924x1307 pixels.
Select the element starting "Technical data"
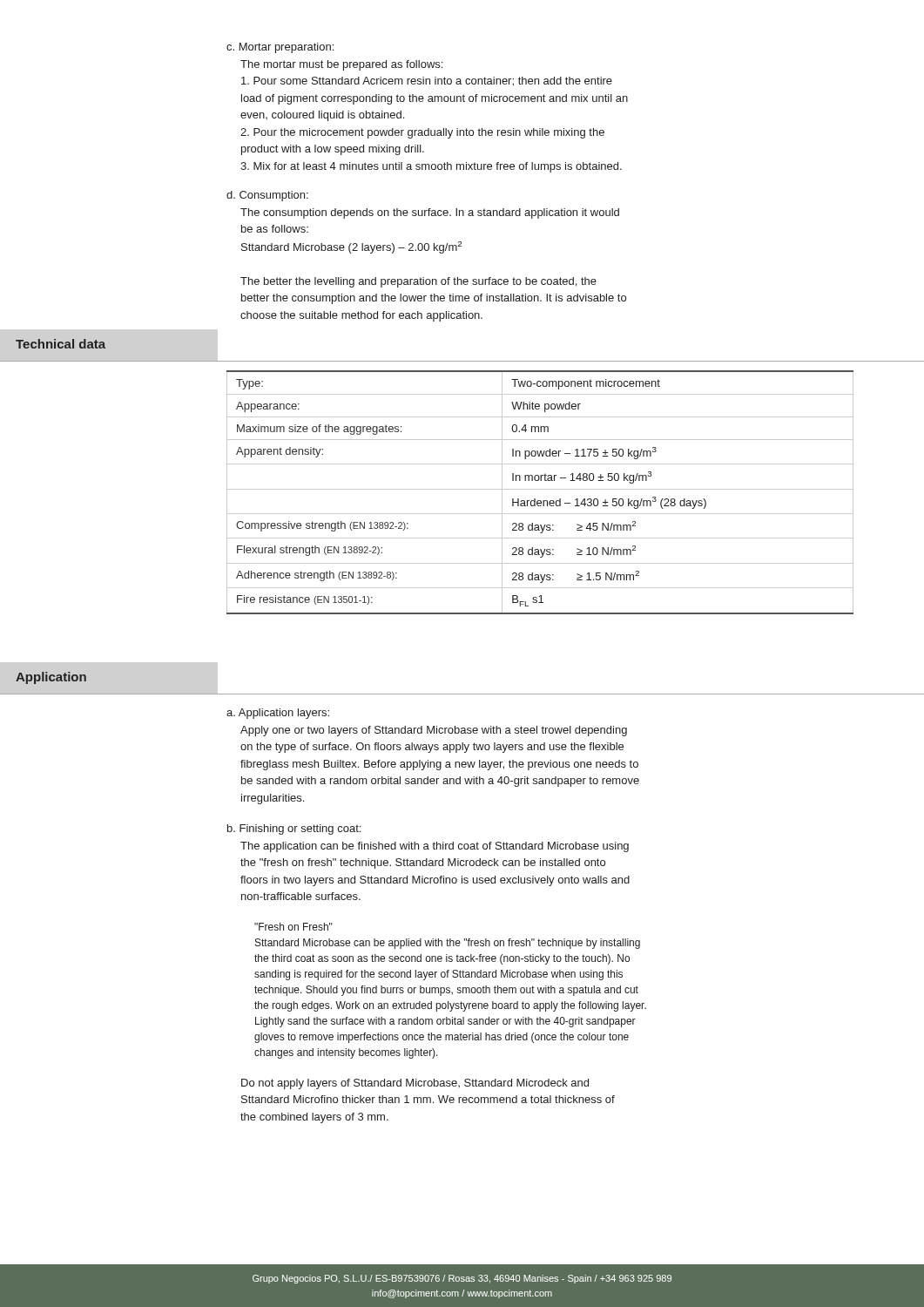point(61,344)
